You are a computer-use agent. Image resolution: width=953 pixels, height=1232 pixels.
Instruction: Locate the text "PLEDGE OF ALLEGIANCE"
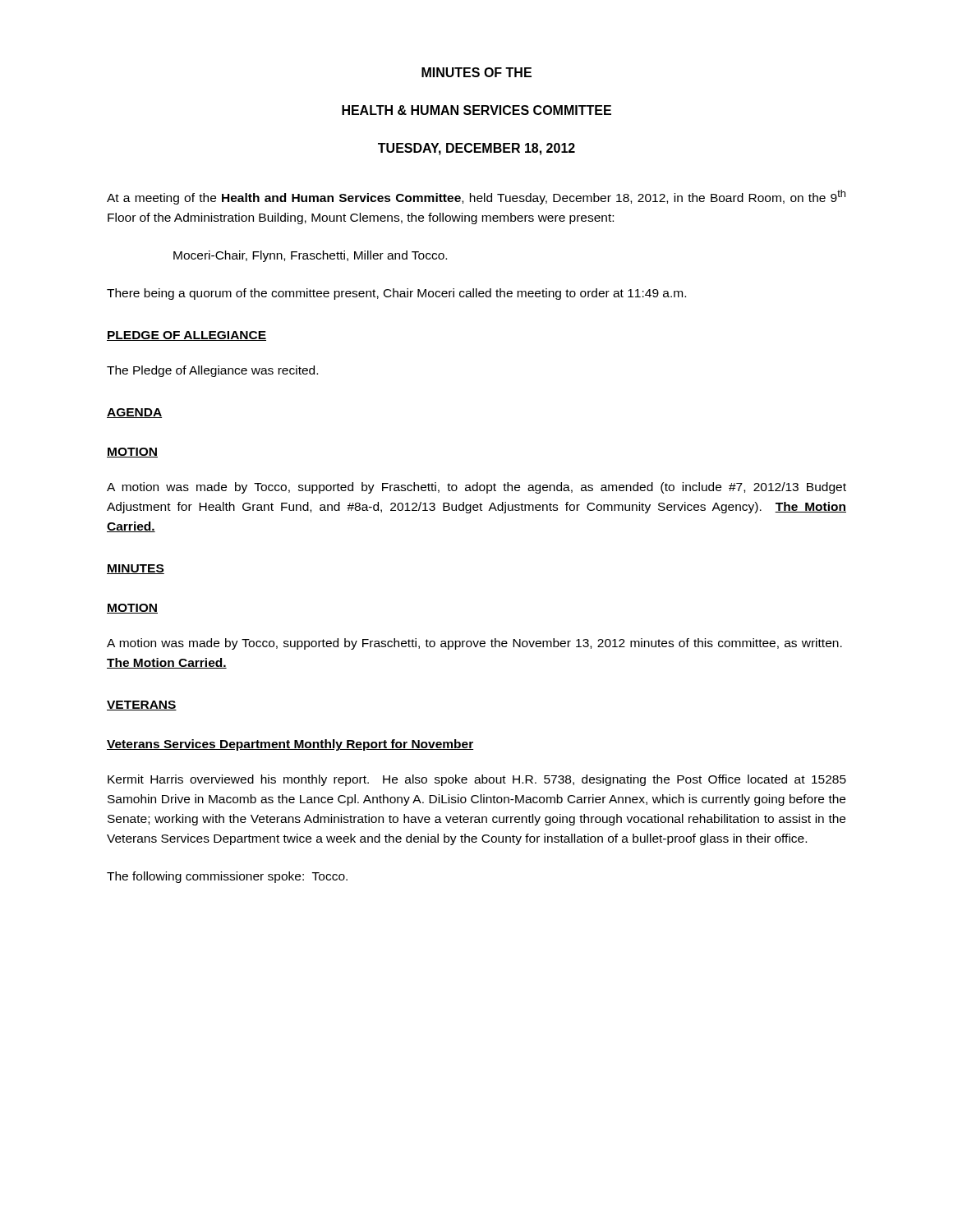coord(187,335)
